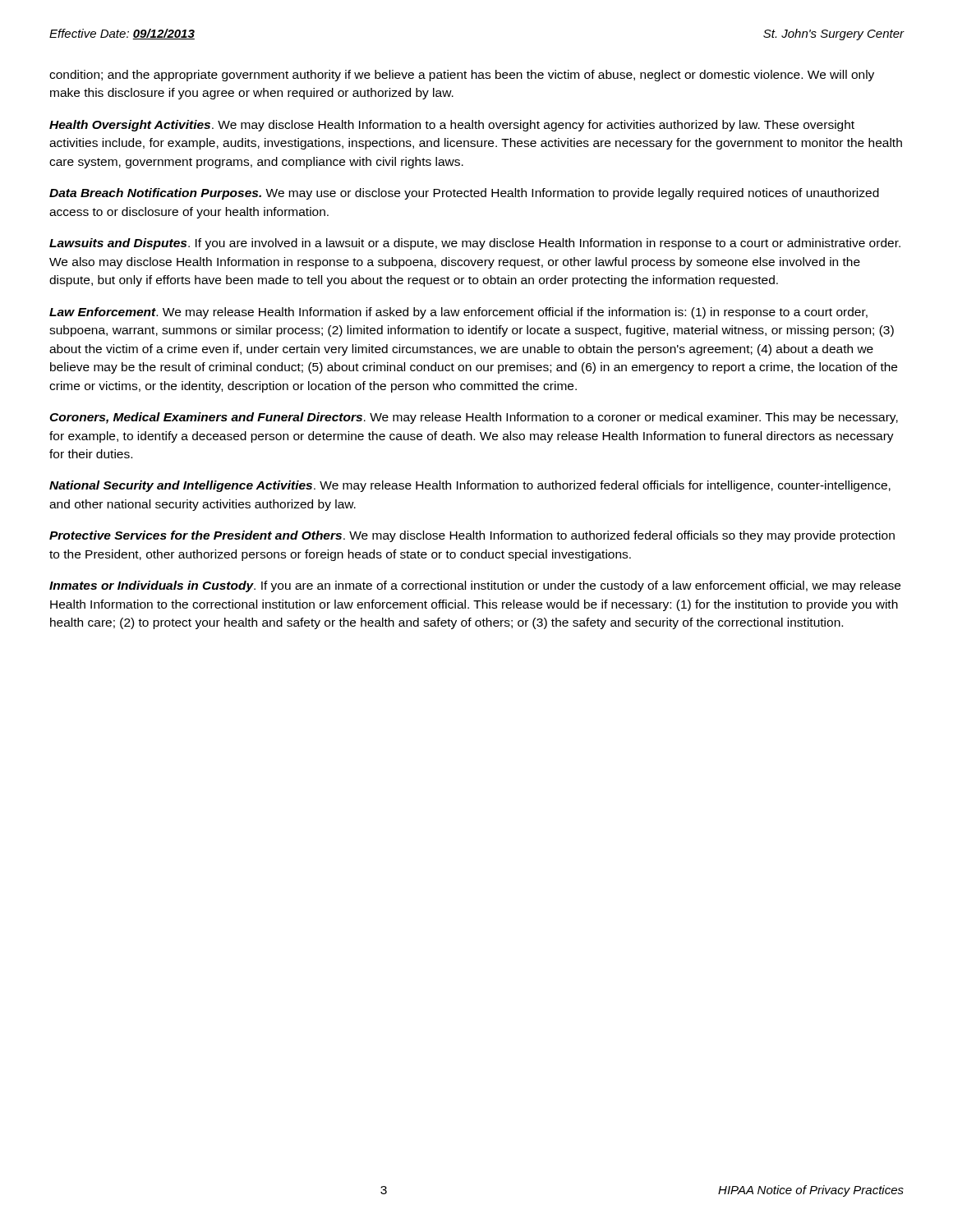Screen dimensions: 1232x953
Task: Select the text block containing "Data Breach Notification Purposes. We may use"
Action: 476,203
